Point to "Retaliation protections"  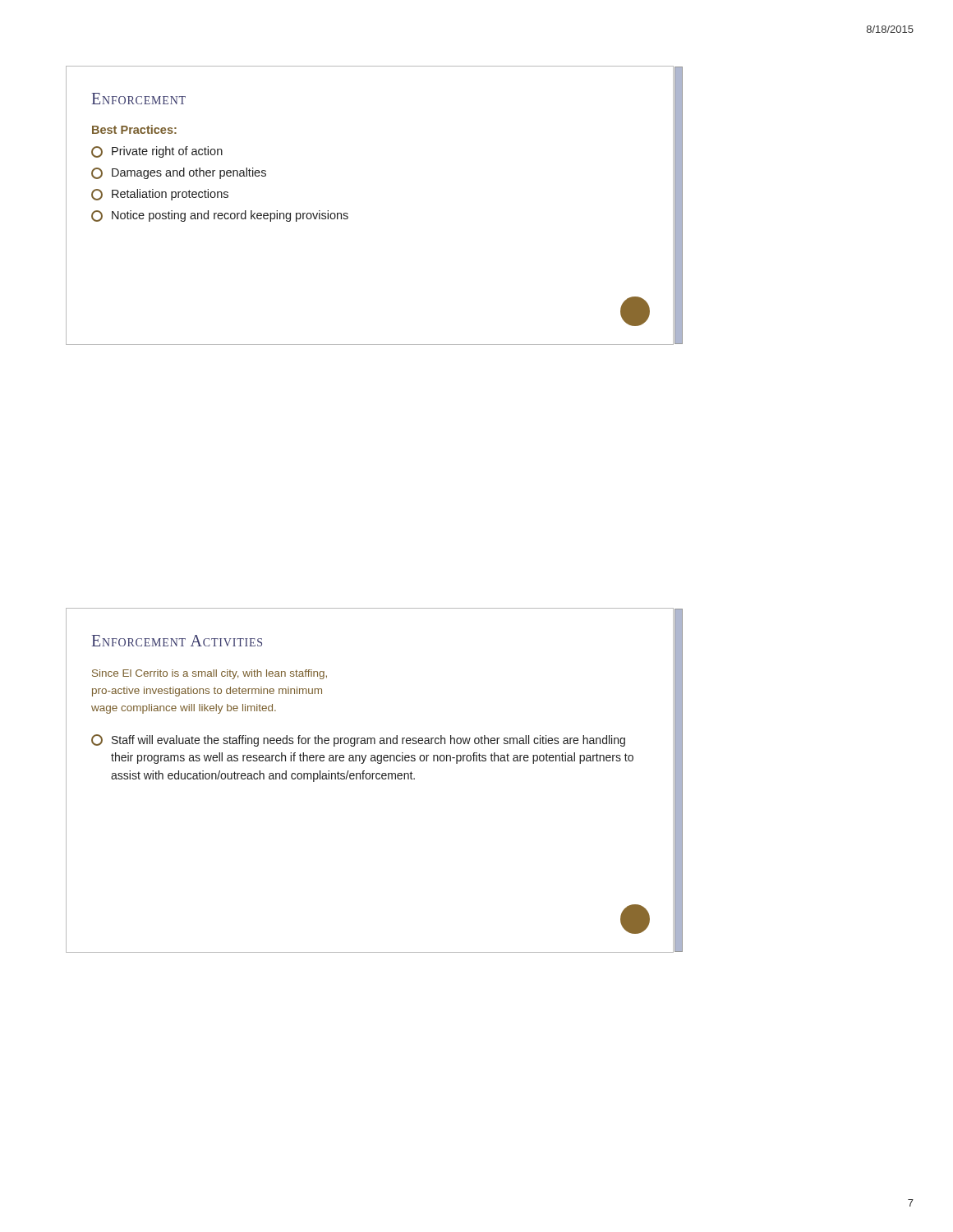pyautogui.click(x=160, y=194)
